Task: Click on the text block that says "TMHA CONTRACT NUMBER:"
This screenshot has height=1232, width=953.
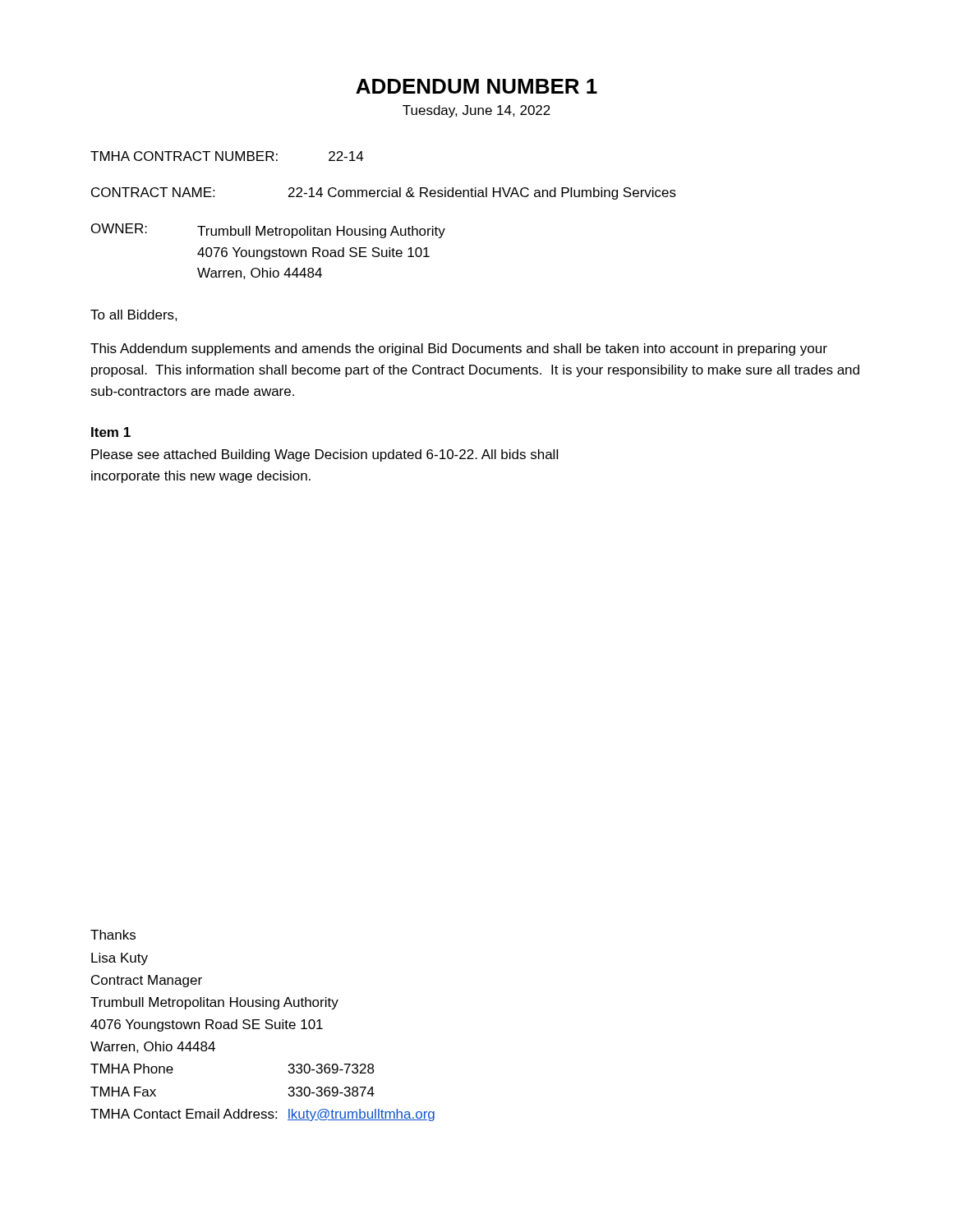Action: (227, 157)
